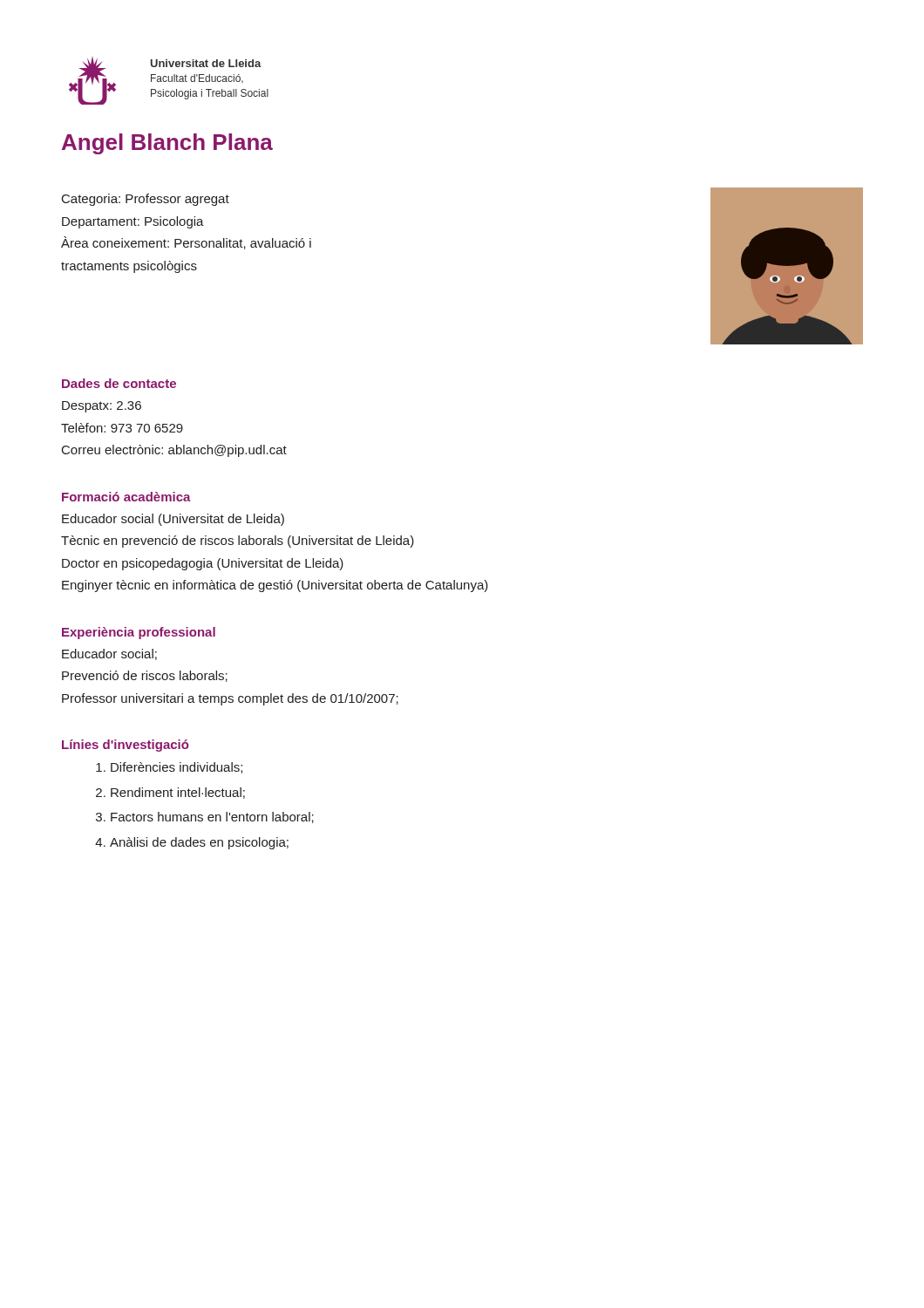Click on the passage starting "Formació acadèmica"

[x=126, y=496]
